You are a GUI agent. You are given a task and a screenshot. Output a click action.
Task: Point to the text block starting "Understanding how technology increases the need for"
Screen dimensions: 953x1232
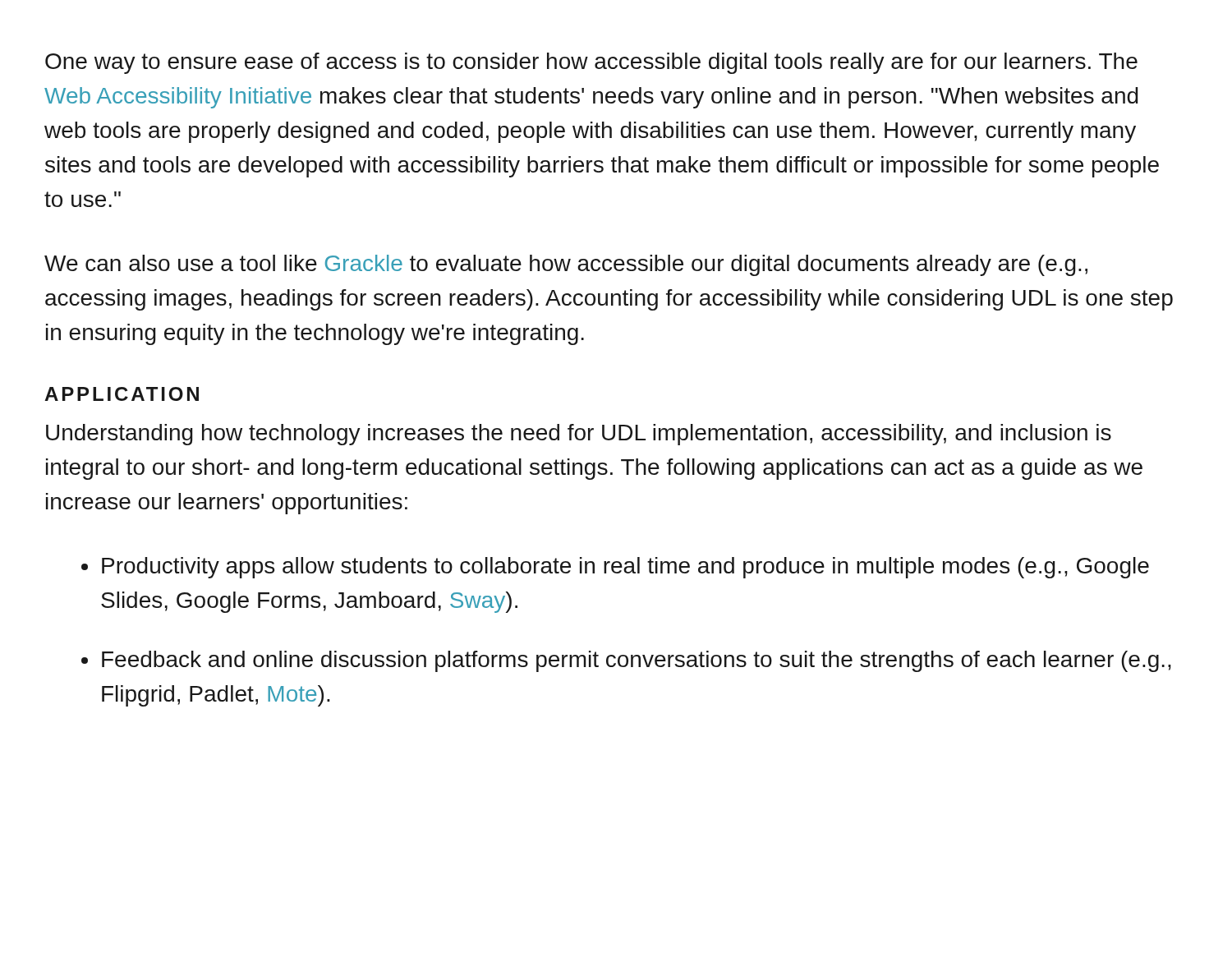click(x=594, y=467)
